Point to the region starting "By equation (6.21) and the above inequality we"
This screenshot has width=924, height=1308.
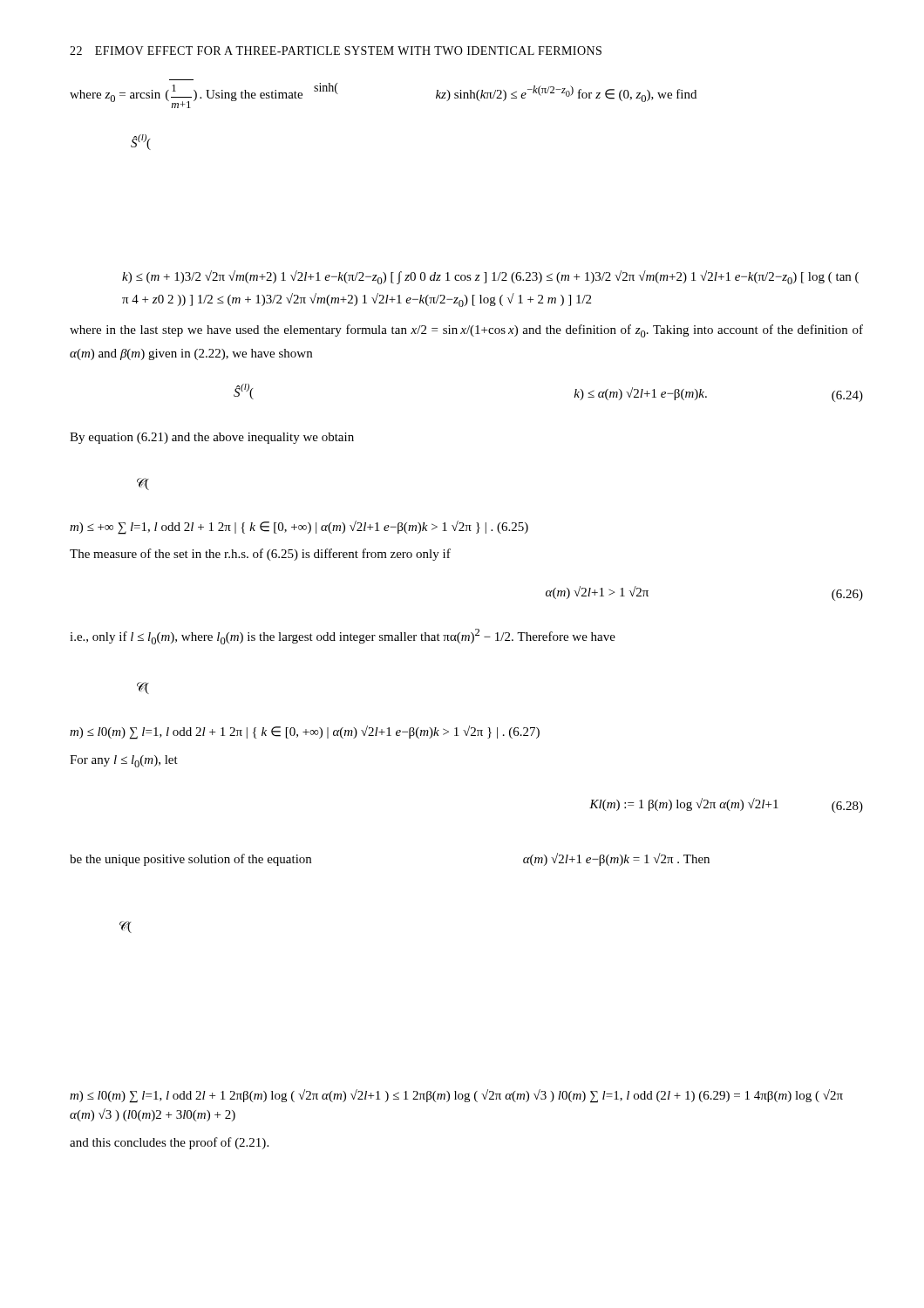[212, 436]
